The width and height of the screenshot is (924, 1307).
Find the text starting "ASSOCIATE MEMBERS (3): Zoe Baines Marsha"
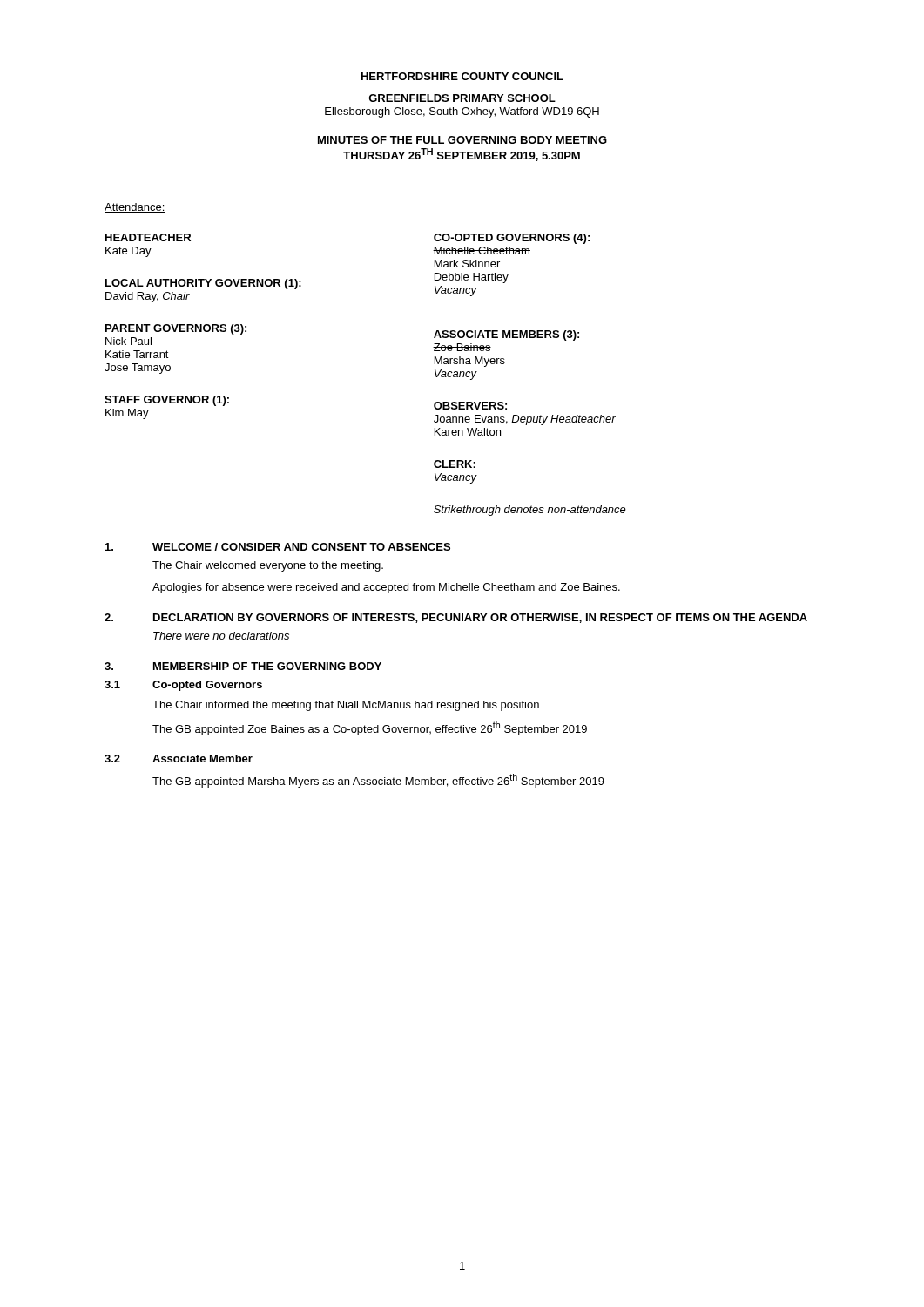pos(506,335)
